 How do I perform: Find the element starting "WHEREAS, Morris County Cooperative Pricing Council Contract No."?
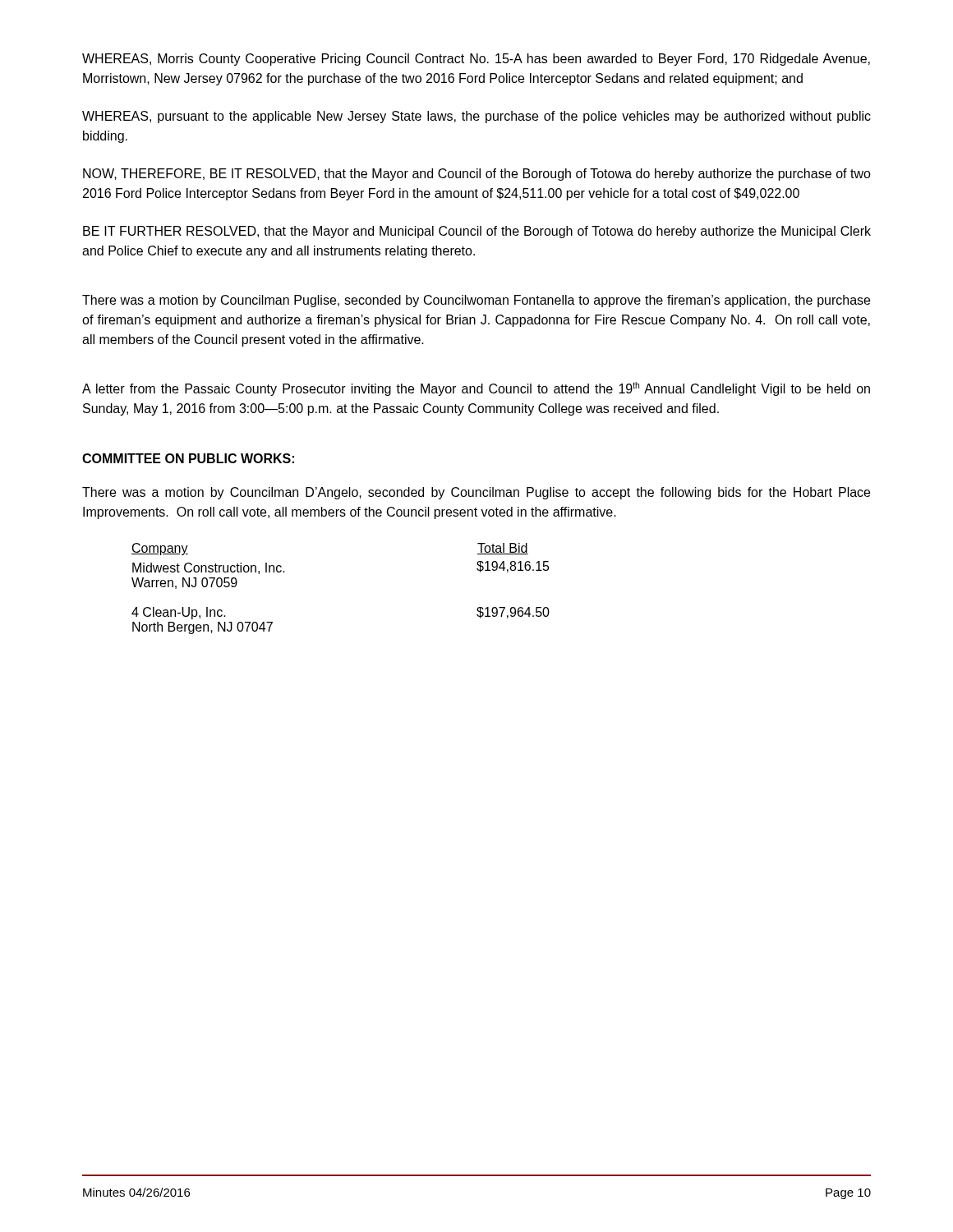point(476,69)
